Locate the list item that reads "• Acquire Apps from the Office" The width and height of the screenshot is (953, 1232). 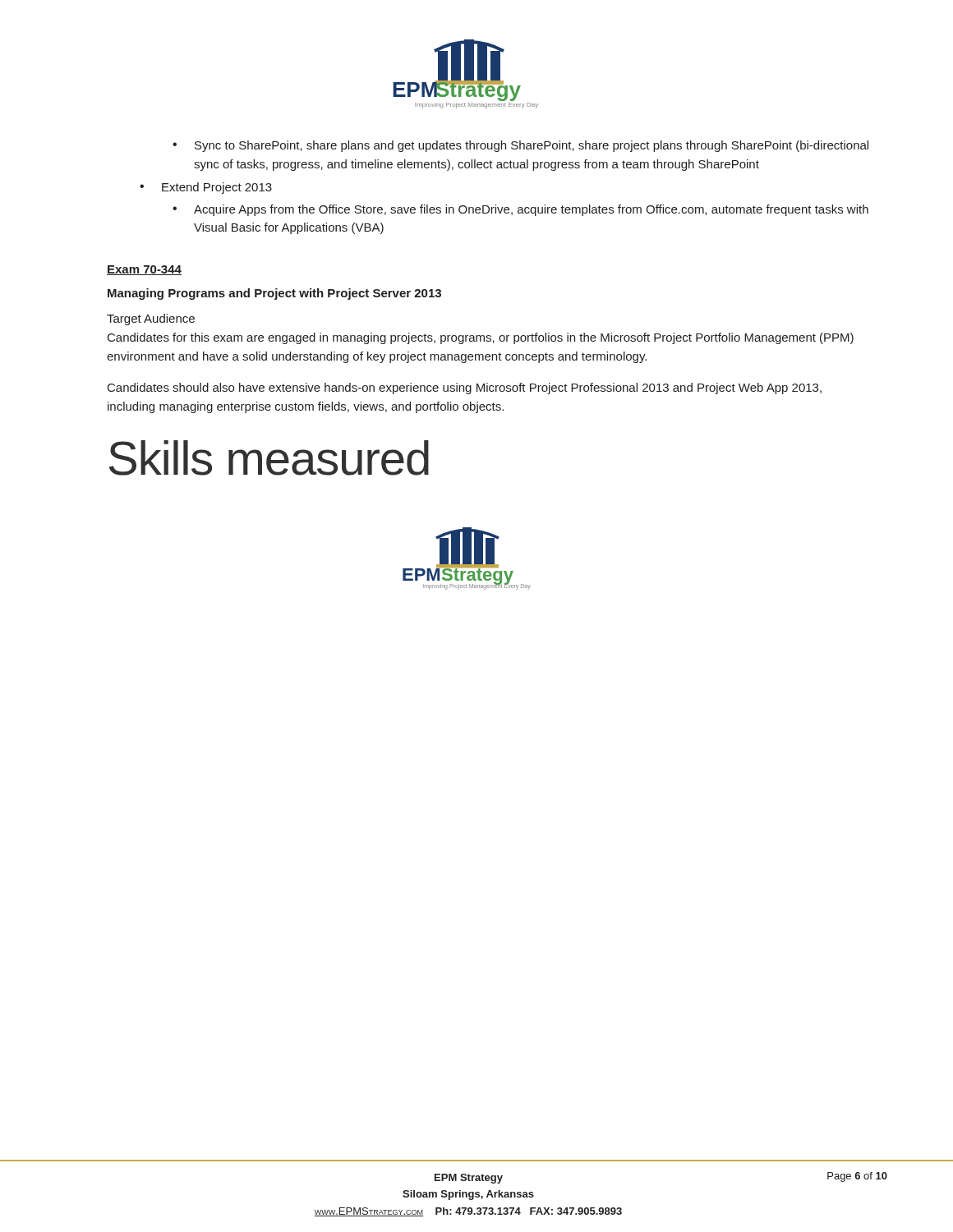pos(522,218)
